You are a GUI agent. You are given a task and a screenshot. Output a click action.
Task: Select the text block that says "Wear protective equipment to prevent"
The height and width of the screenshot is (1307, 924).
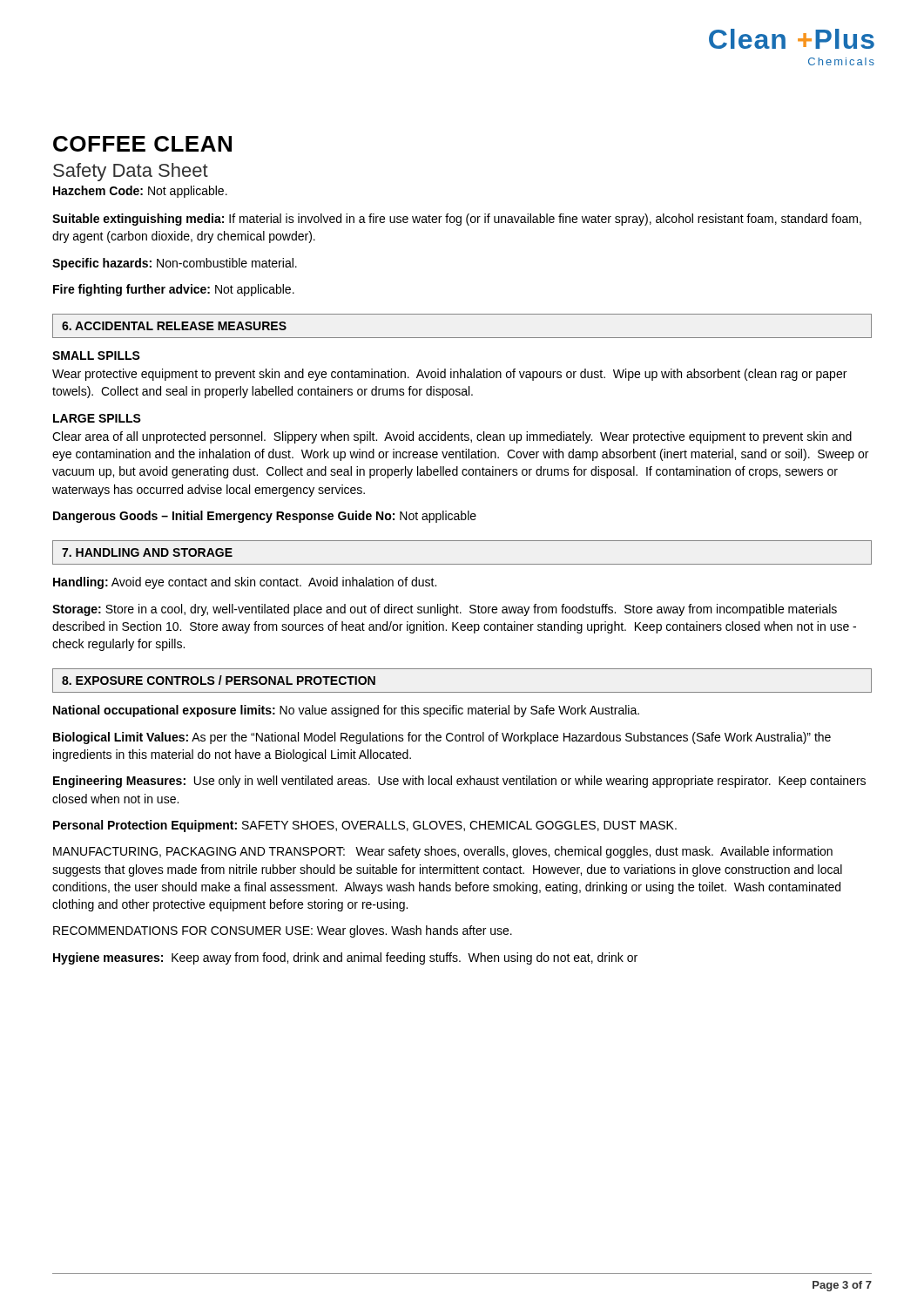tap(450, 383)
